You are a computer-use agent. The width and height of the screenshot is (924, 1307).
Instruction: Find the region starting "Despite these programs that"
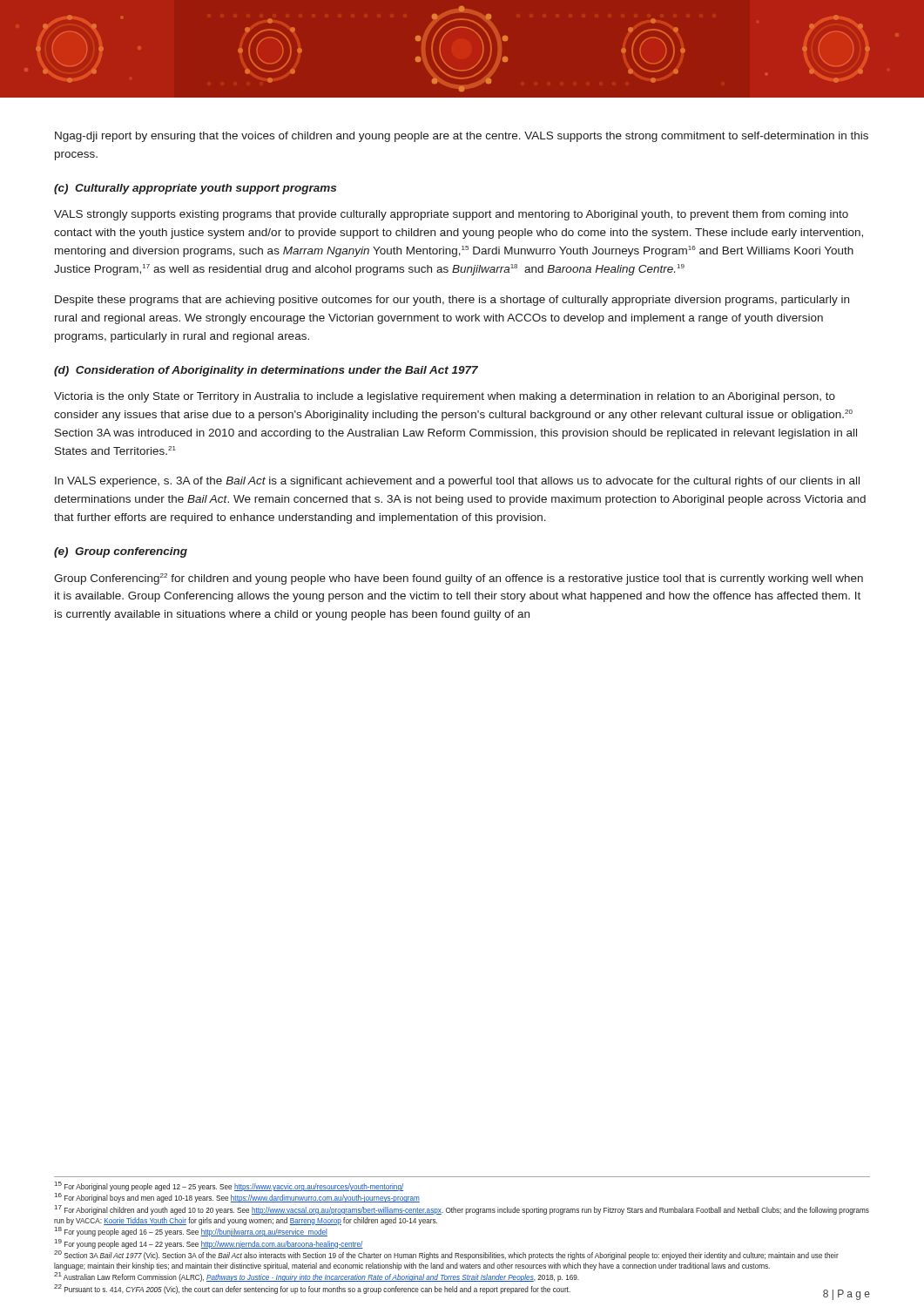click(x=452, y=317)
